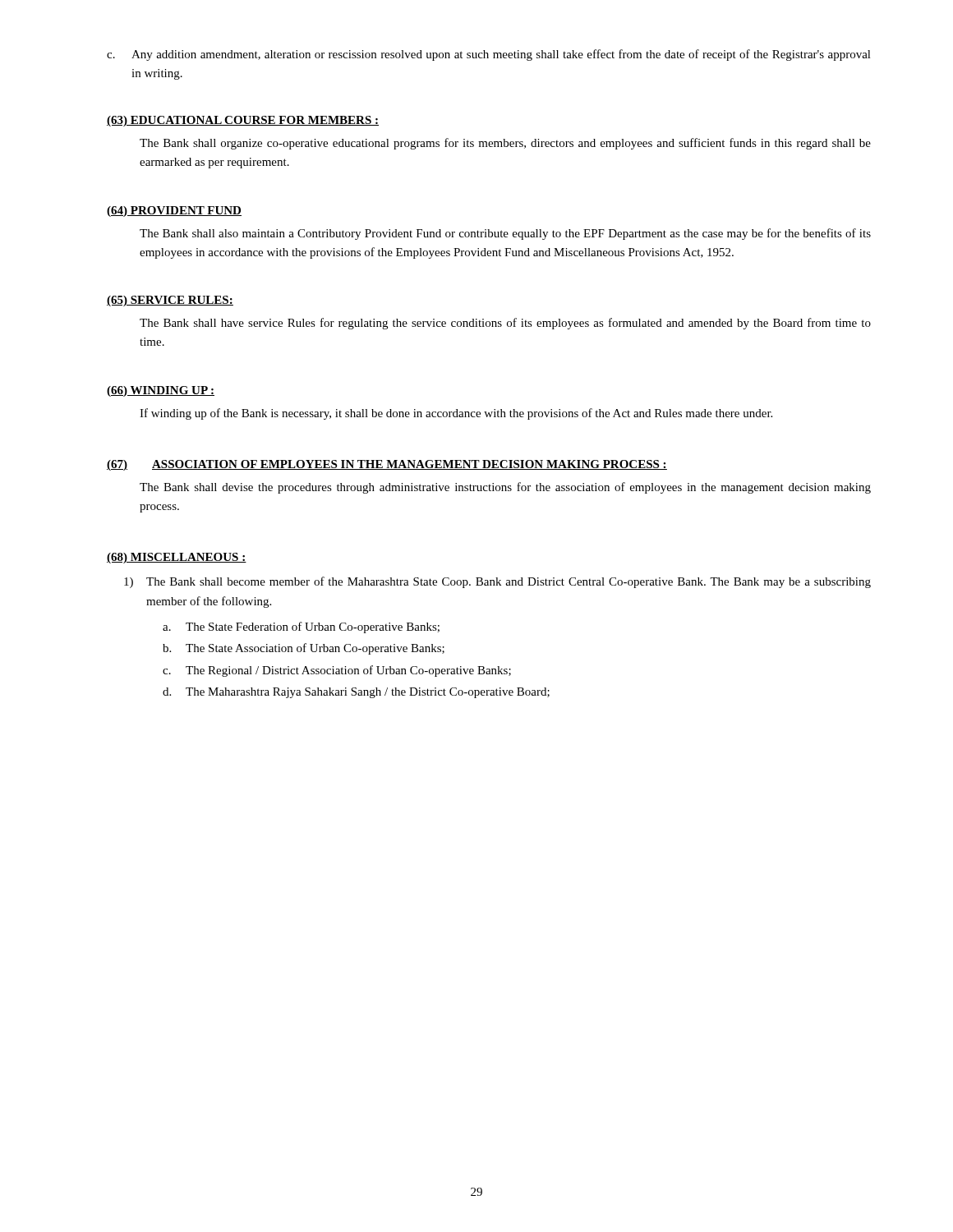Point to the text block starting "(68) MISCELLANEOUS :"

pos(176,557)
